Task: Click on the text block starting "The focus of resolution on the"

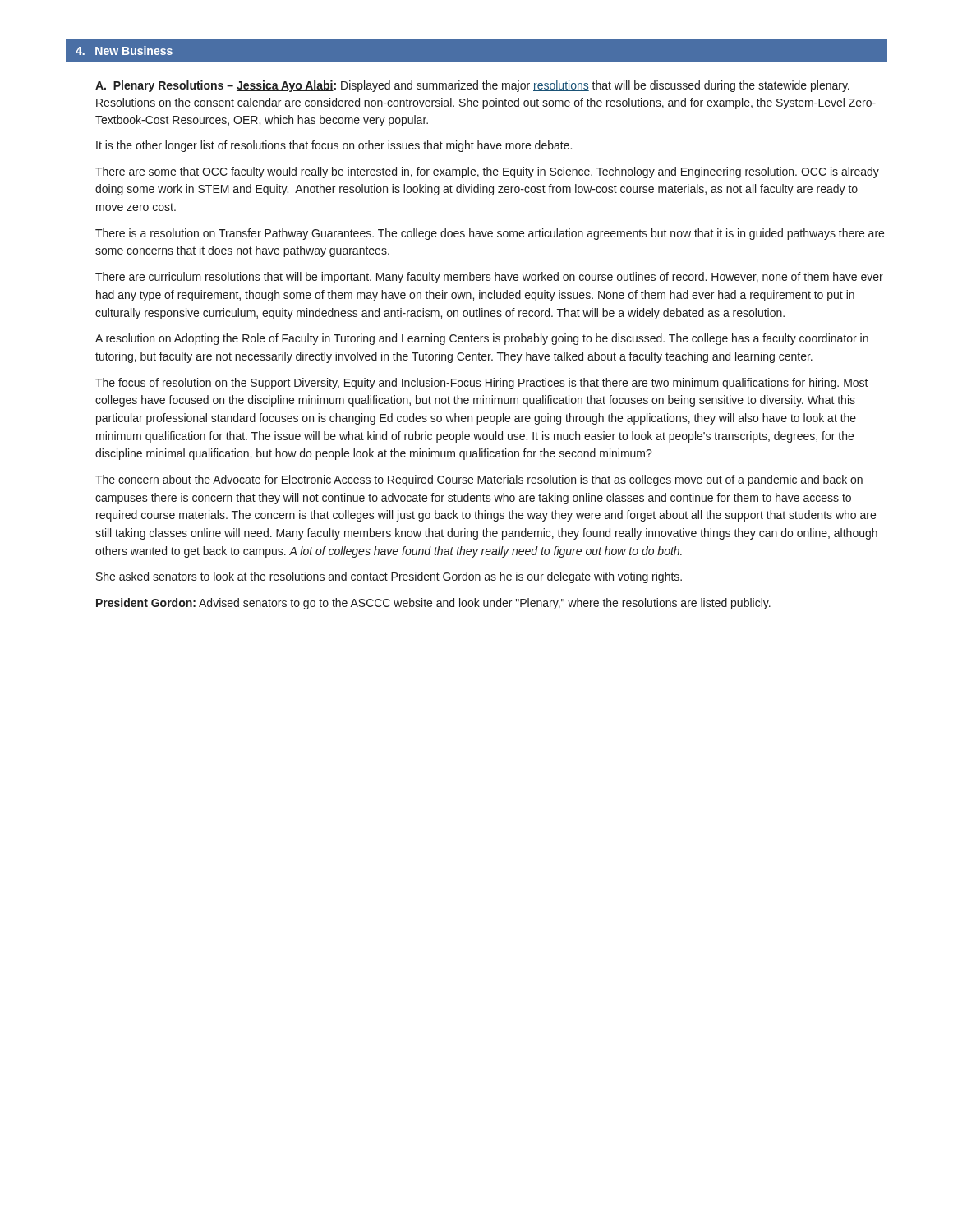Action: [482, 418]
